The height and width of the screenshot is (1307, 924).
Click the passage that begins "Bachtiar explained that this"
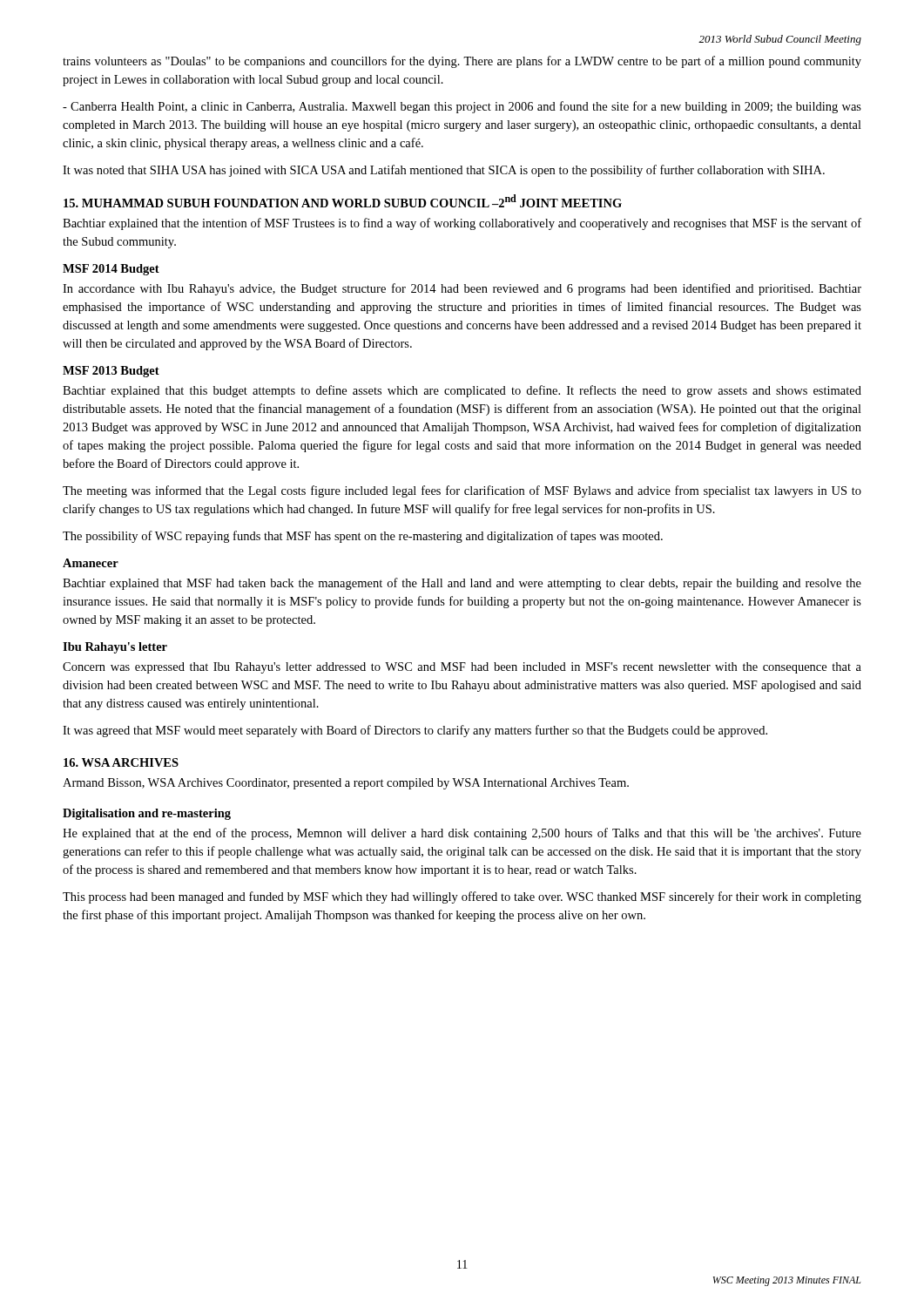[462, 427]
